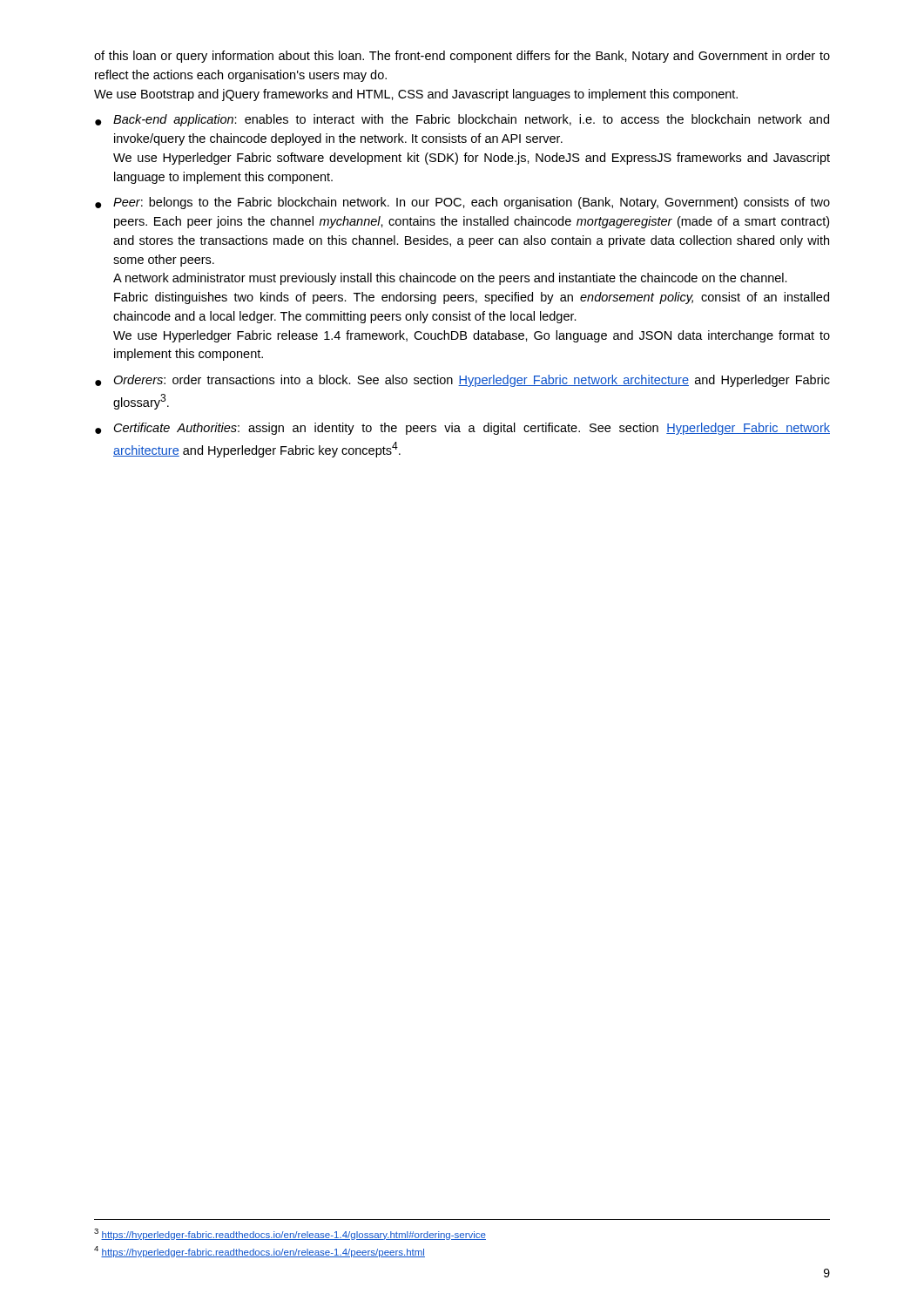Click on the passage starting "3 https://hyperledger-fabric.readthedocs.io/en/release-1.4/glossary.html#ordering-service"
924x1307 pixels.
(x=290, y=1233)
